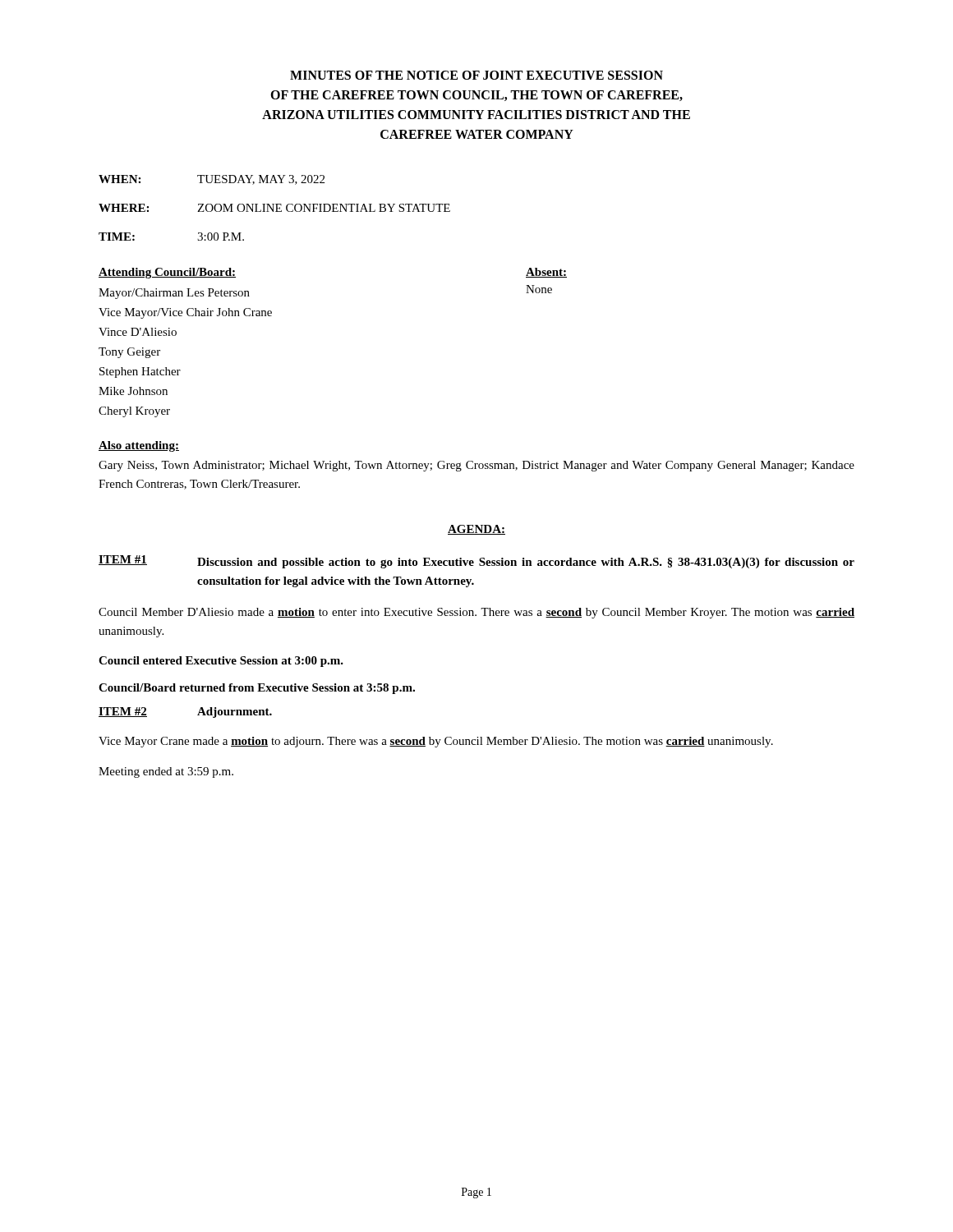Click on the element starting "MINUTES OF THE"
The height and width of the screenshot is (1232, 953).
(x=476, y=105)
